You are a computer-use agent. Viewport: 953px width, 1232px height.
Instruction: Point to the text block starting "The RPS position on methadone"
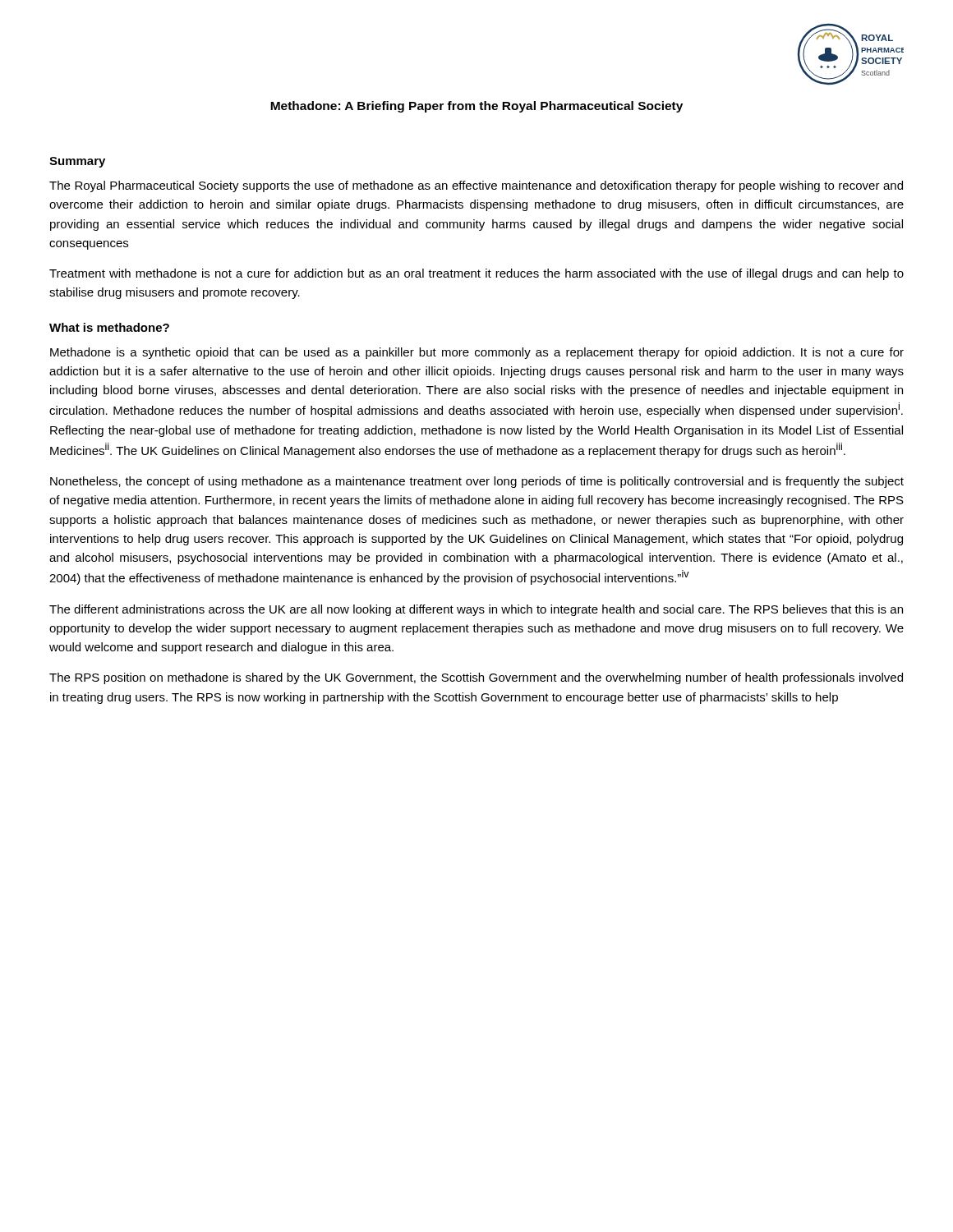(x=476, y=687)
